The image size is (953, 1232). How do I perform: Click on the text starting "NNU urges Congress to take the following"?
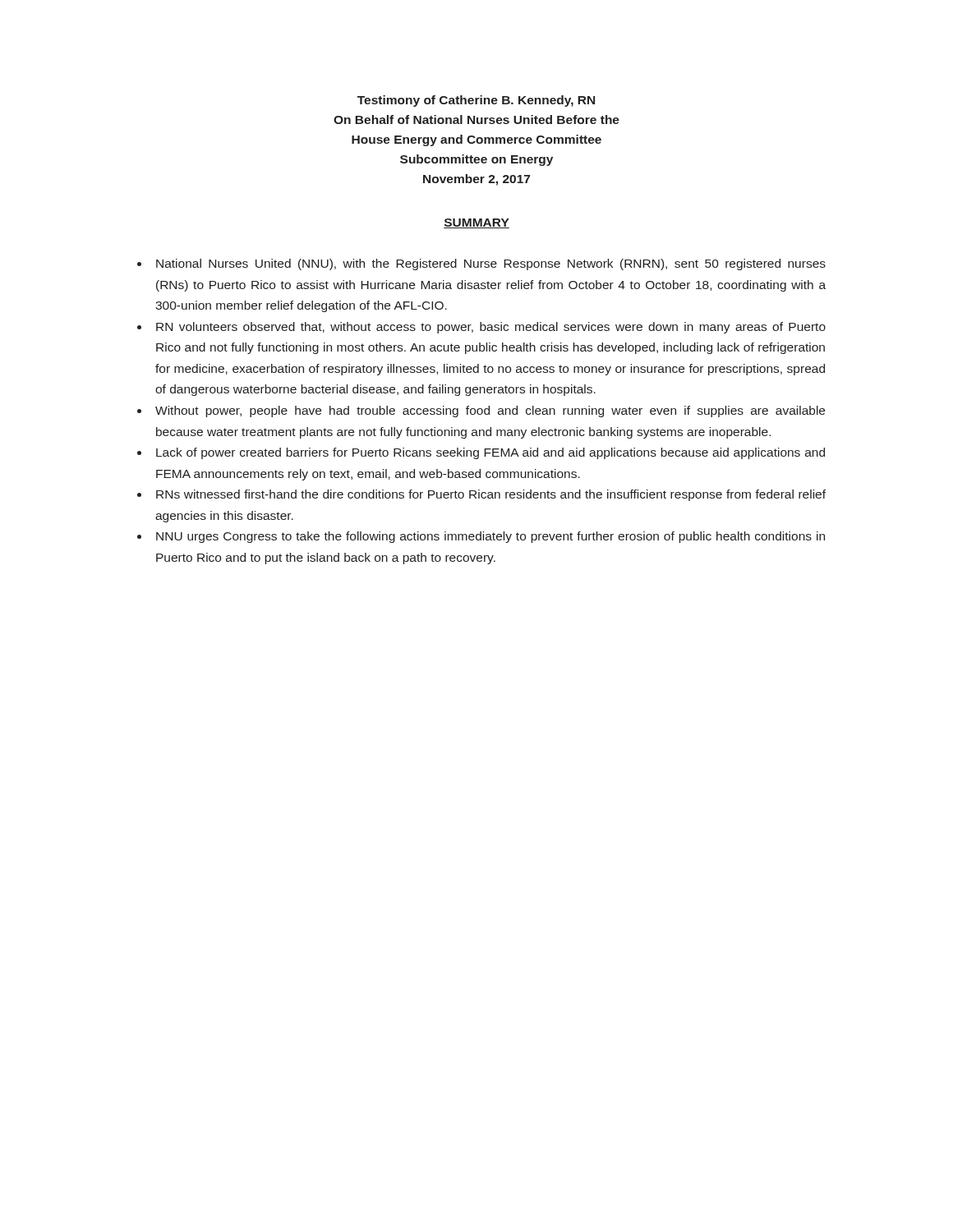pos(488,547)
